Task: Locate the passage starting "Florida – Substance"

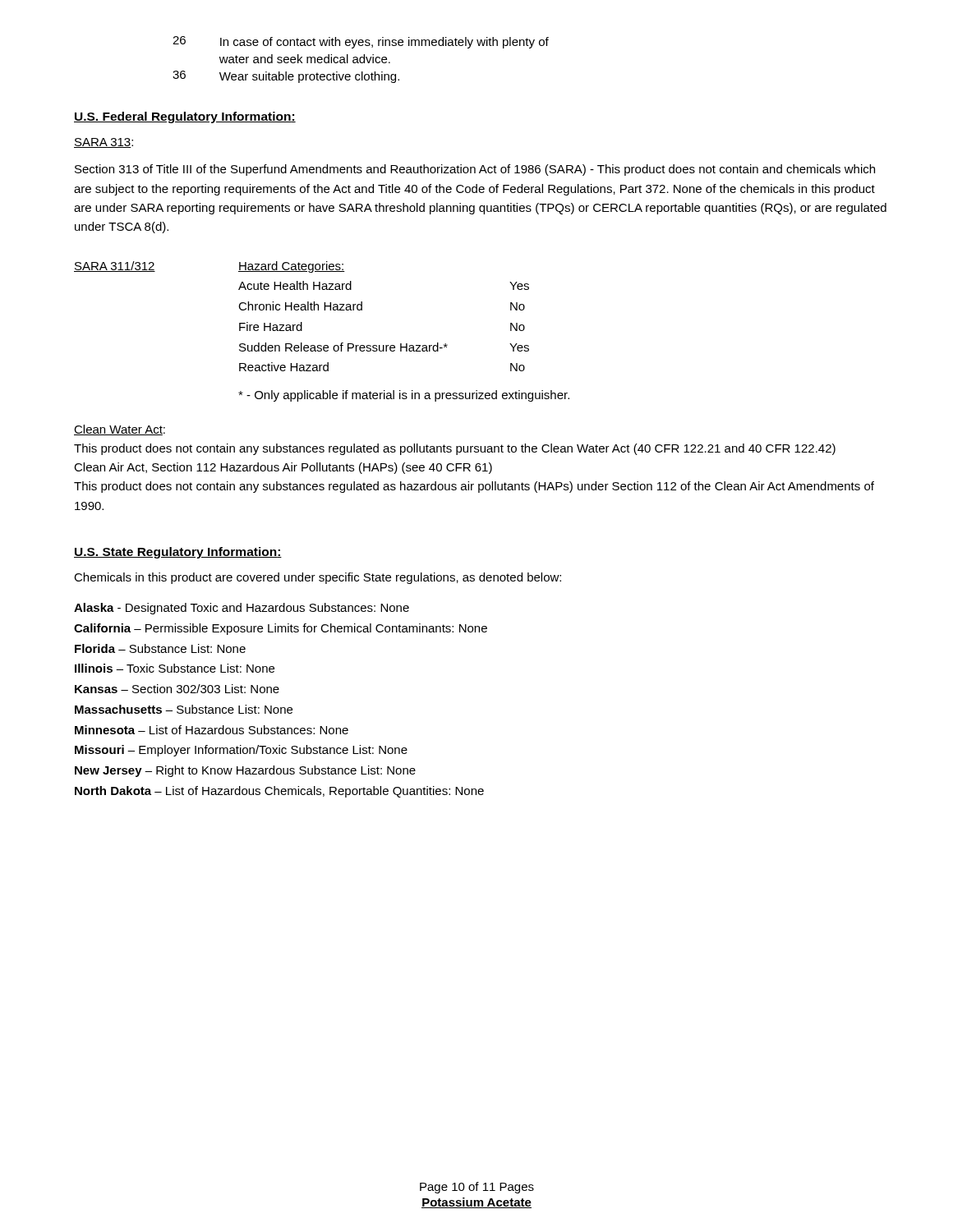Action: (x=160, y=648)
